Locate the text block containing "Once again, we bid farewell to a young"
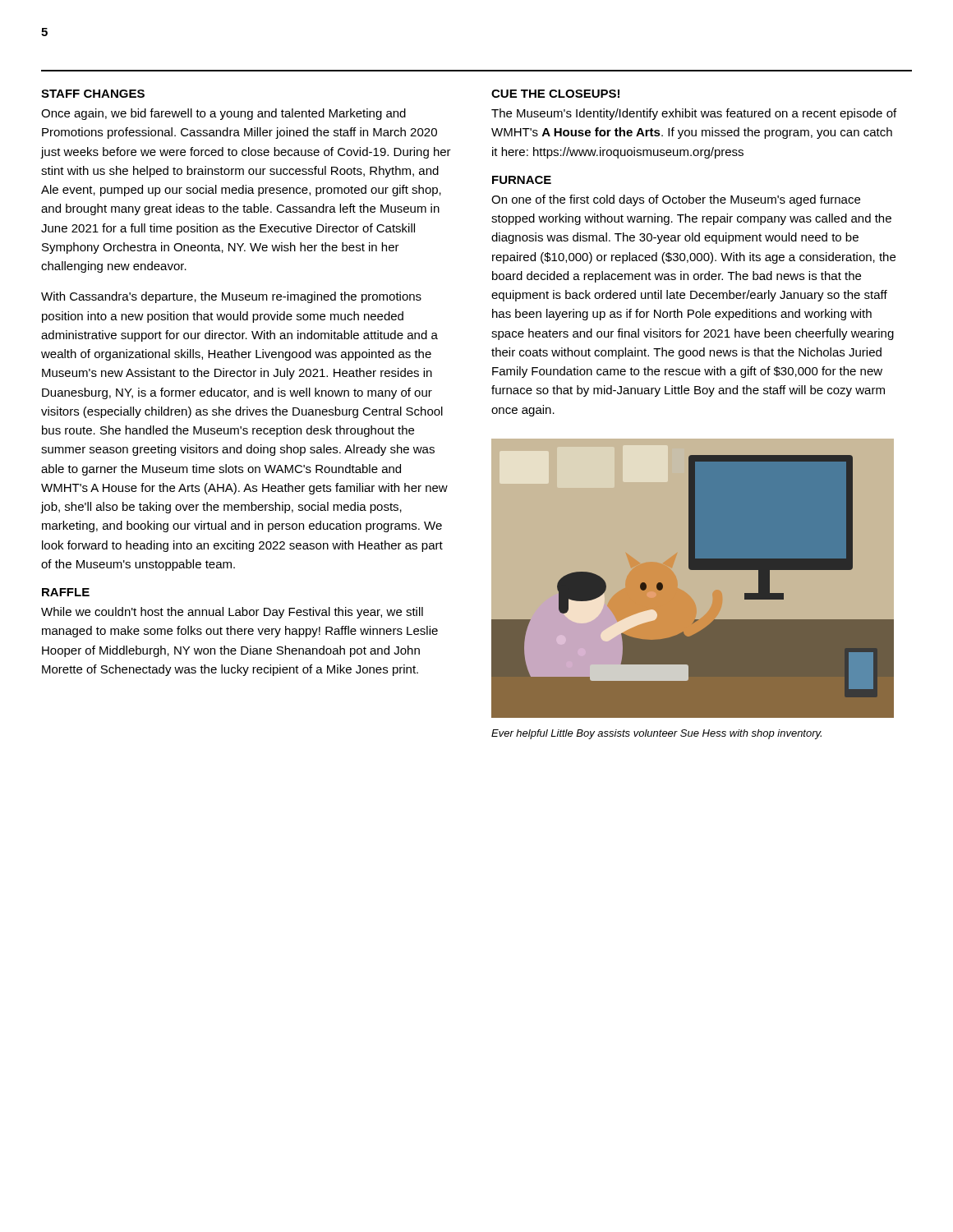The height and width of the screenshot is (1232, 953). coord(246,189)
